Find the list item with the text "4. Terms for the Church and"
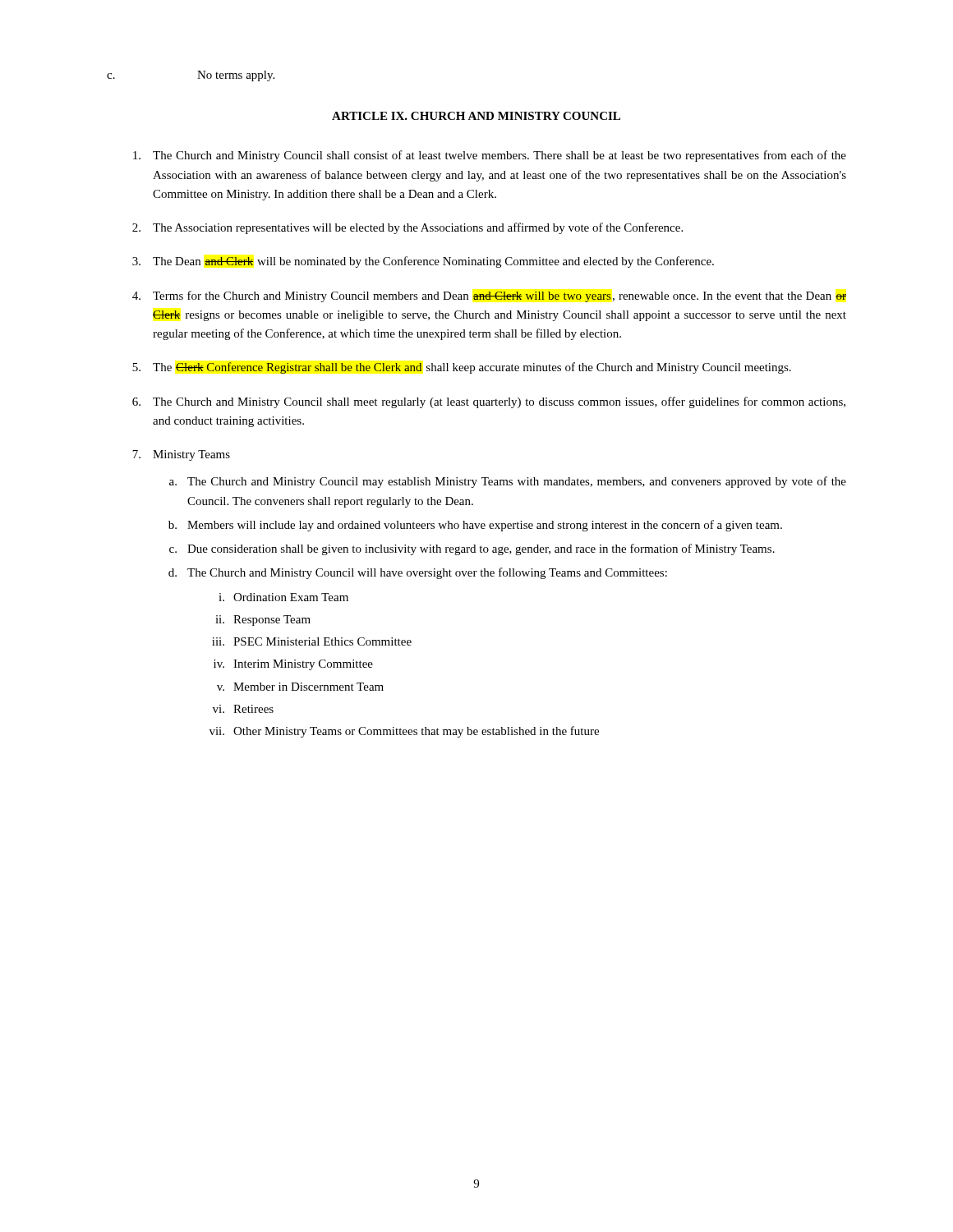This screenshot has width=953, height=1232. [476, 315]
